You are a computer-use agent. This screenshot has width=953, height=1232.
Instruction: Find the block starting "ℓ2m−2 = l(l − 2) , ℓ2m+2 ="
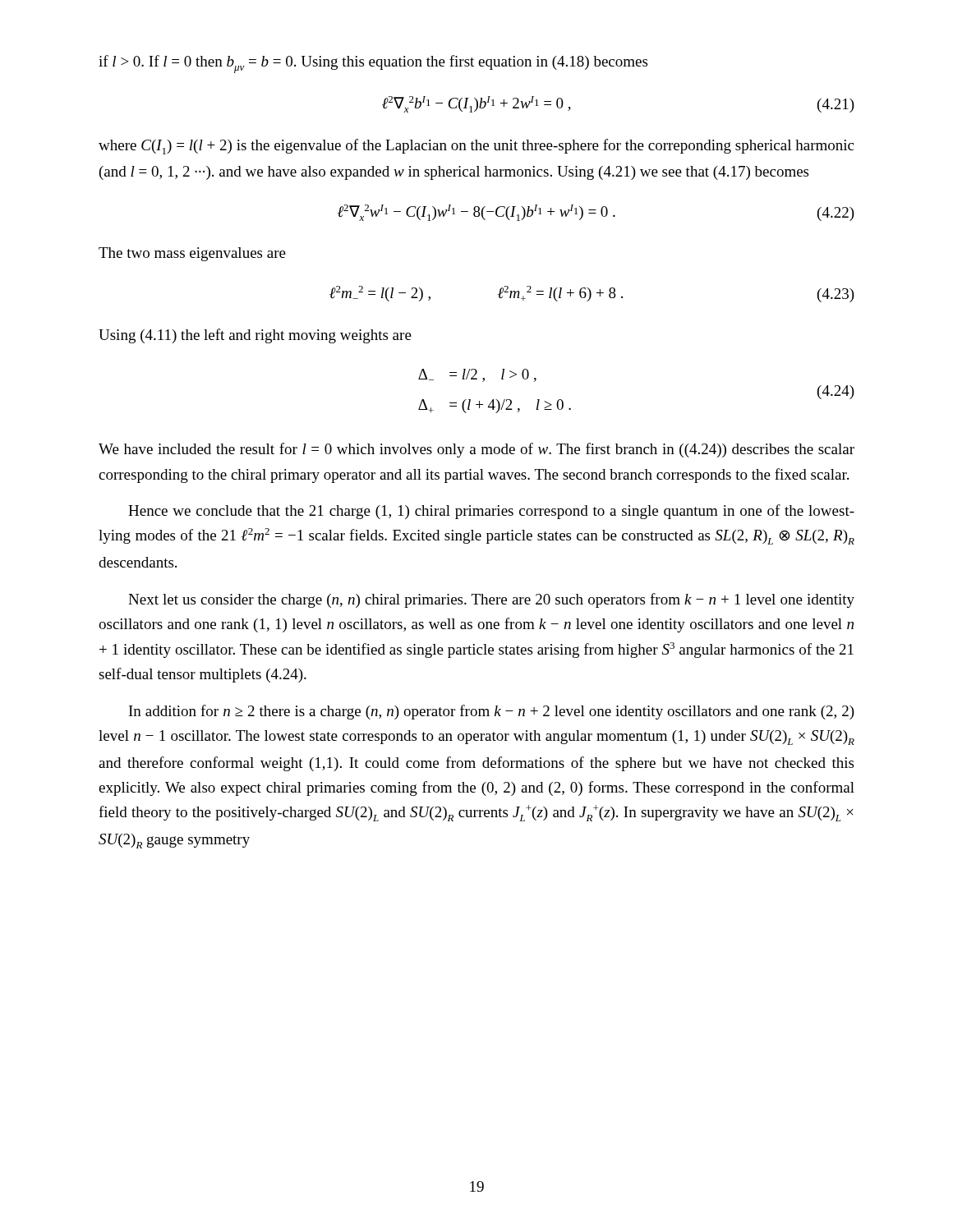[592, 294]
